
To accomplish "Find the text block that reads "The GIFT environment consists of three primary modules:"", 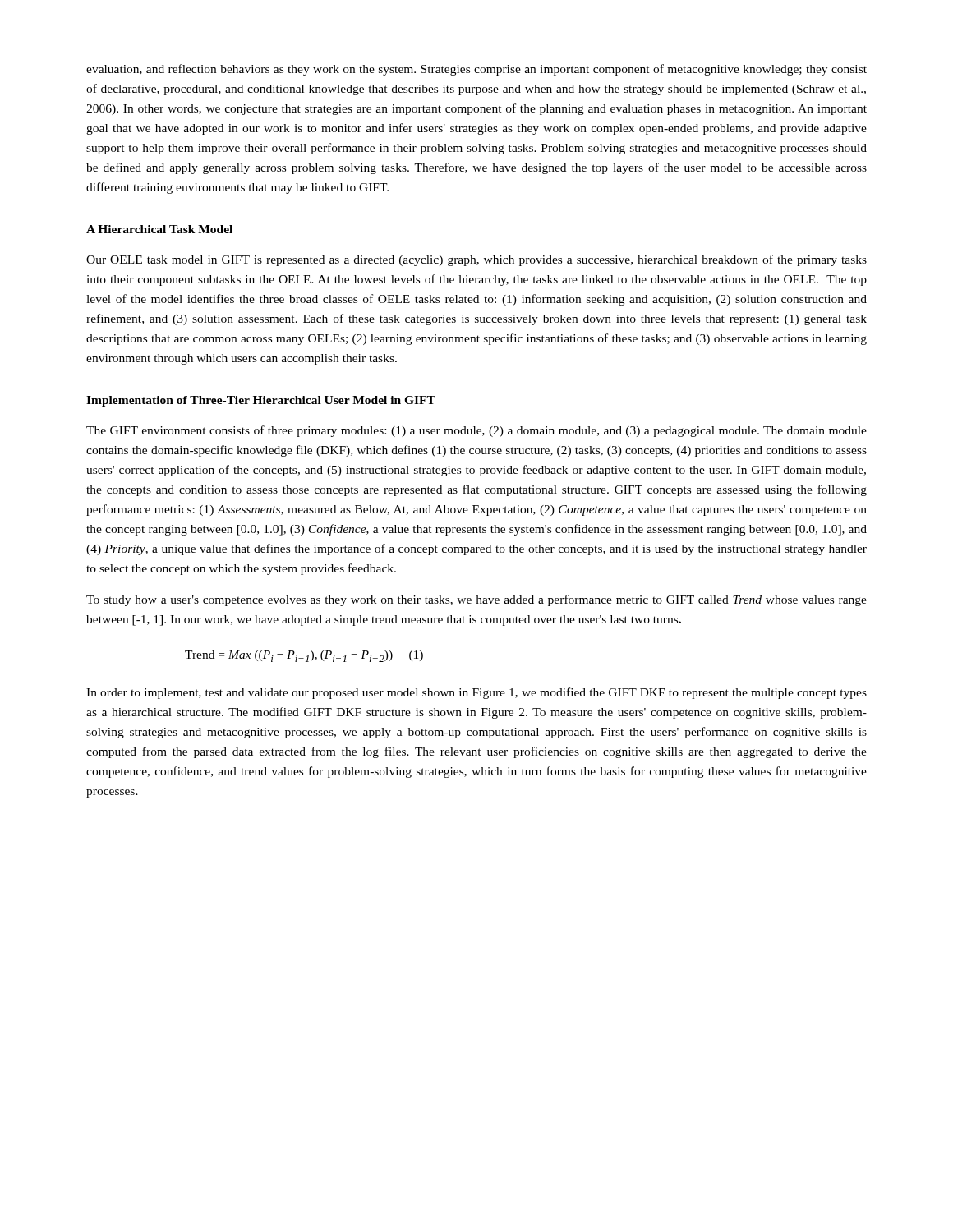I will tap(476, 499).
